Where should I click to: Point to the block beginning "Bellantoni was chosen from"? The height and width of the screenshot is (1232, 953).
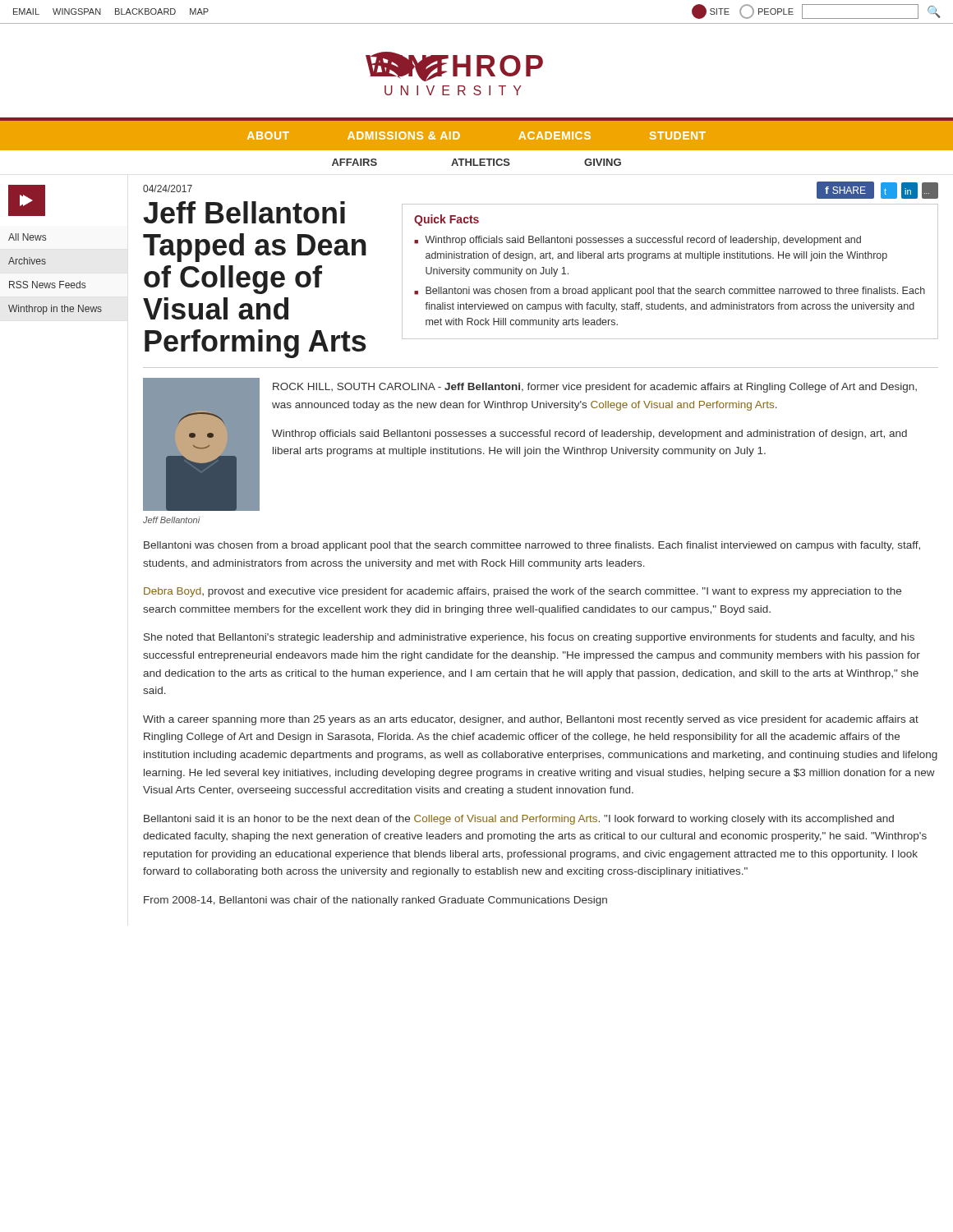[541, 554]
